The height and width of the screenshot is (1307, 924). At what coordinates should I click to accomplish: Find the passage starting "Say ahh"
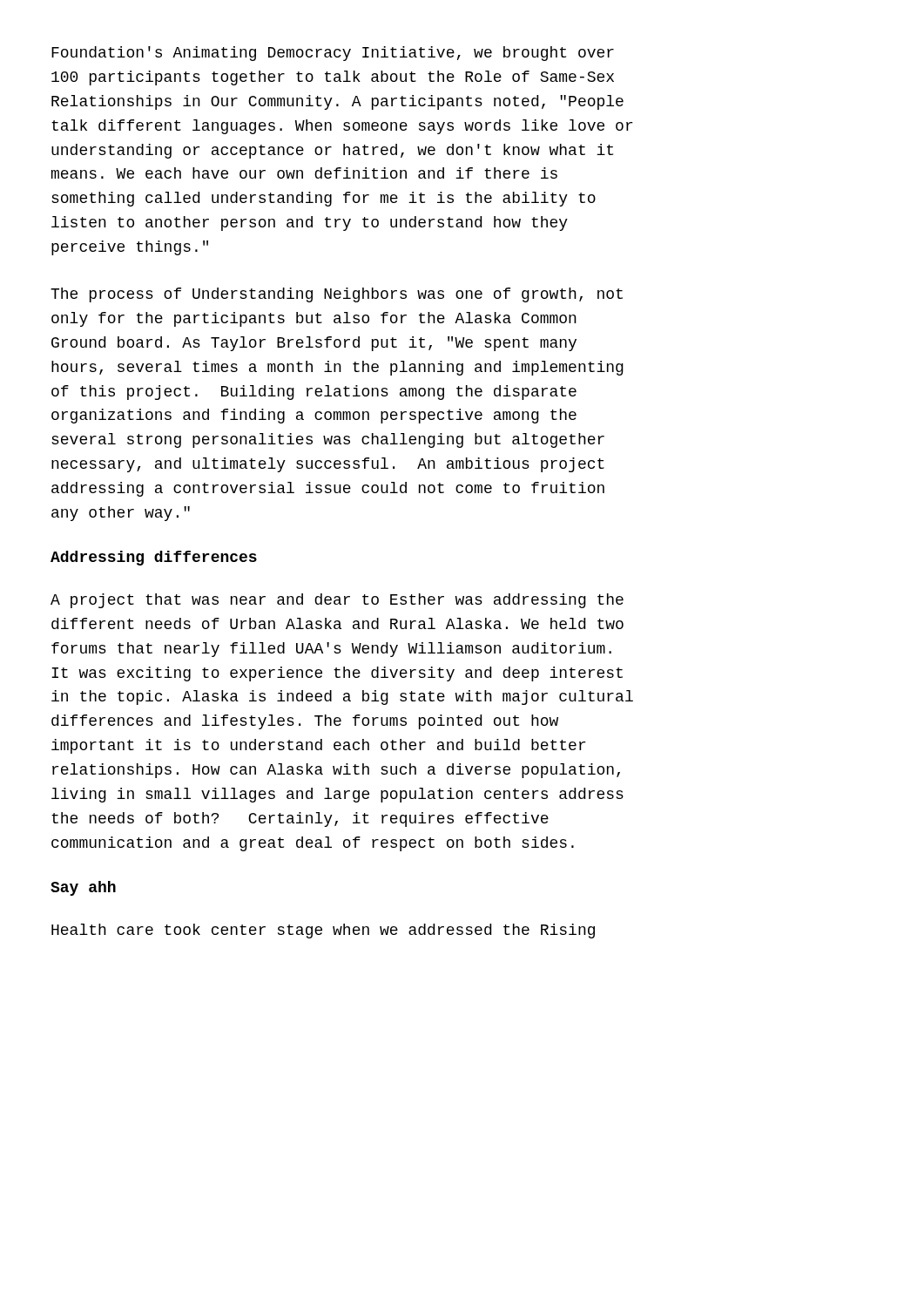(x=83, y=888)
